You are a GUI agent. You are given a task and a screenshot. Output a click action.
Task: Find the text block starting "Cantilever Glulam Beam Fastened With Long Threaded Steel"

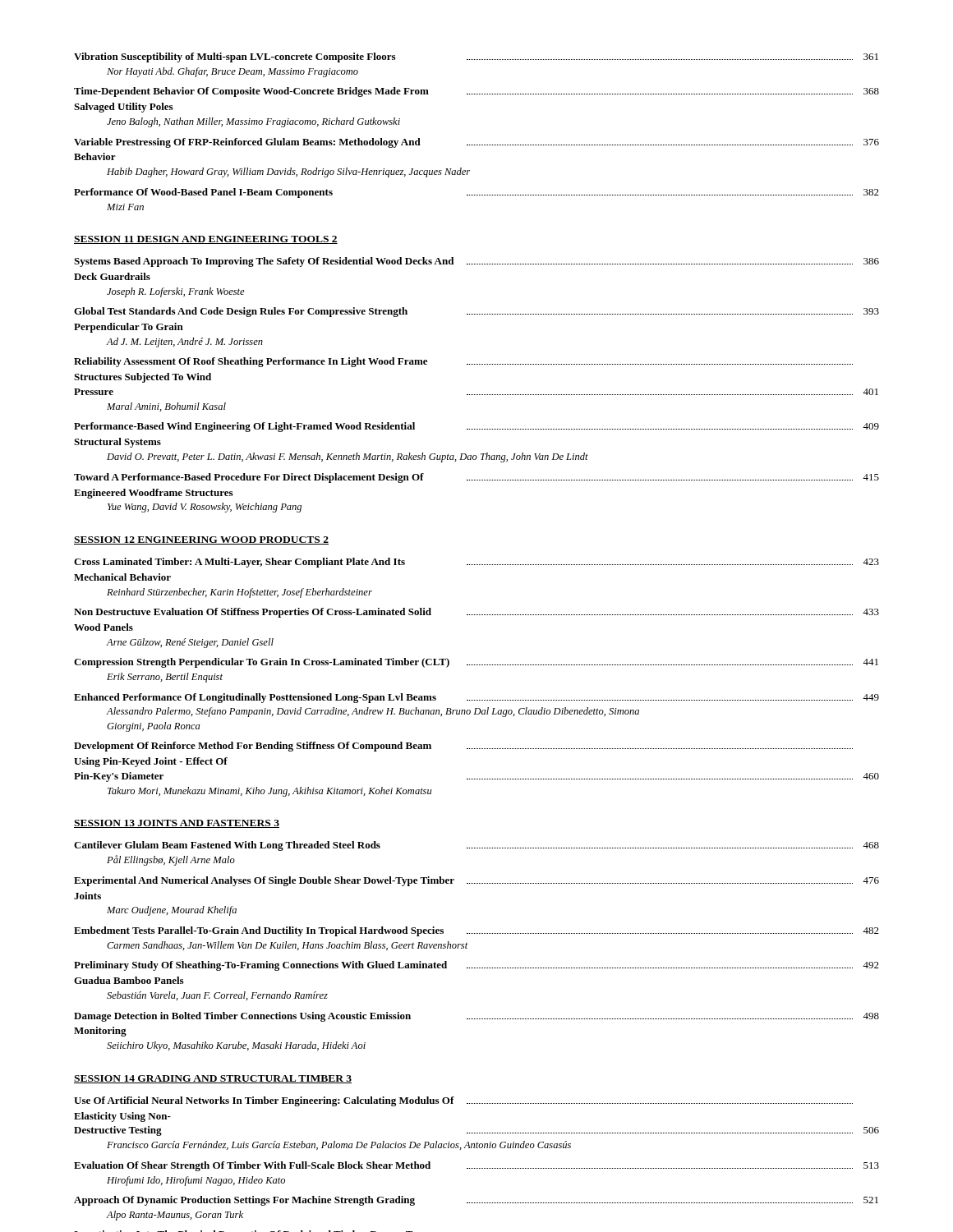[x=476, y=853]
